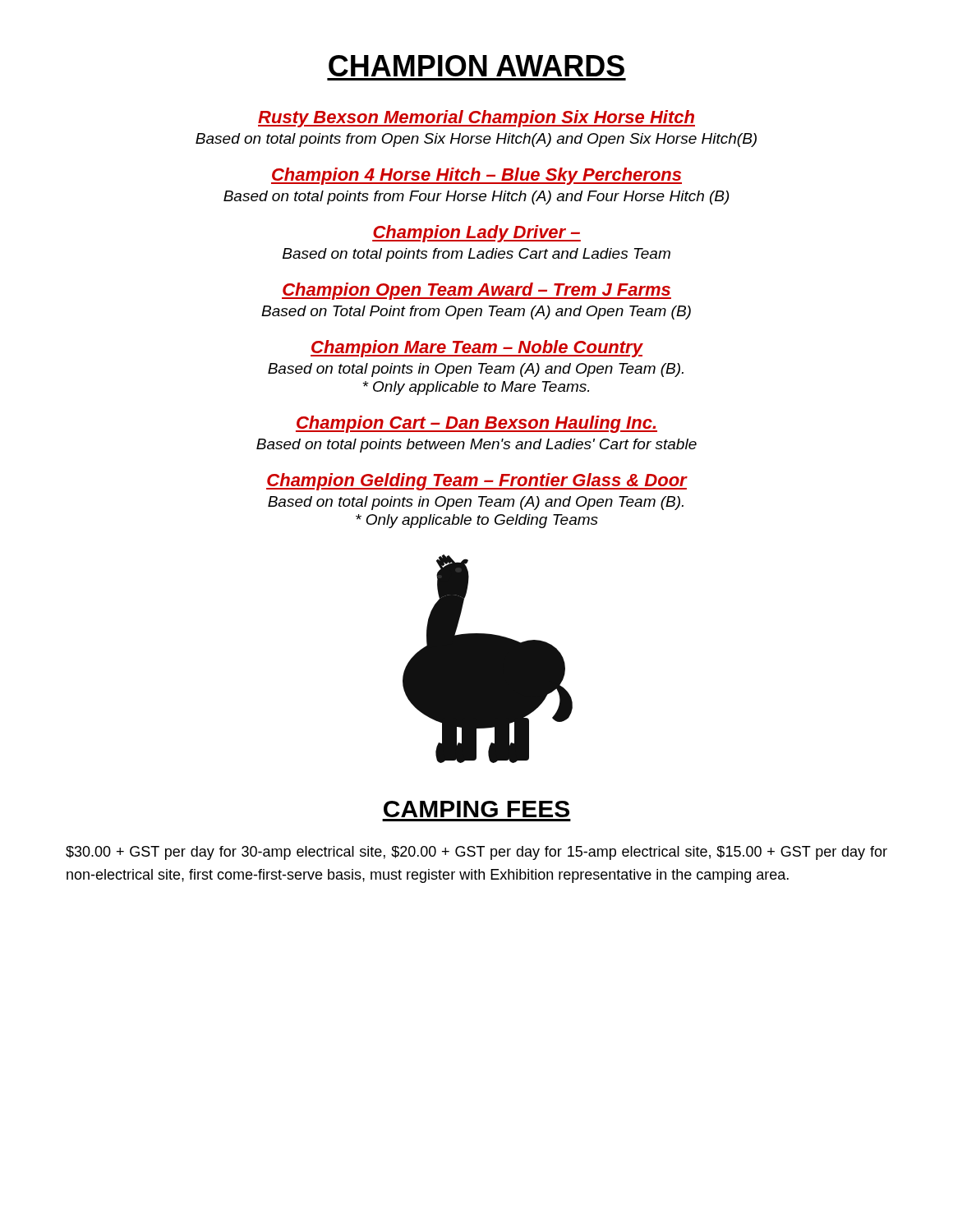Find the section header that reads "Champion Mare Team –"

pyautogui.click(x=476, y=366)
